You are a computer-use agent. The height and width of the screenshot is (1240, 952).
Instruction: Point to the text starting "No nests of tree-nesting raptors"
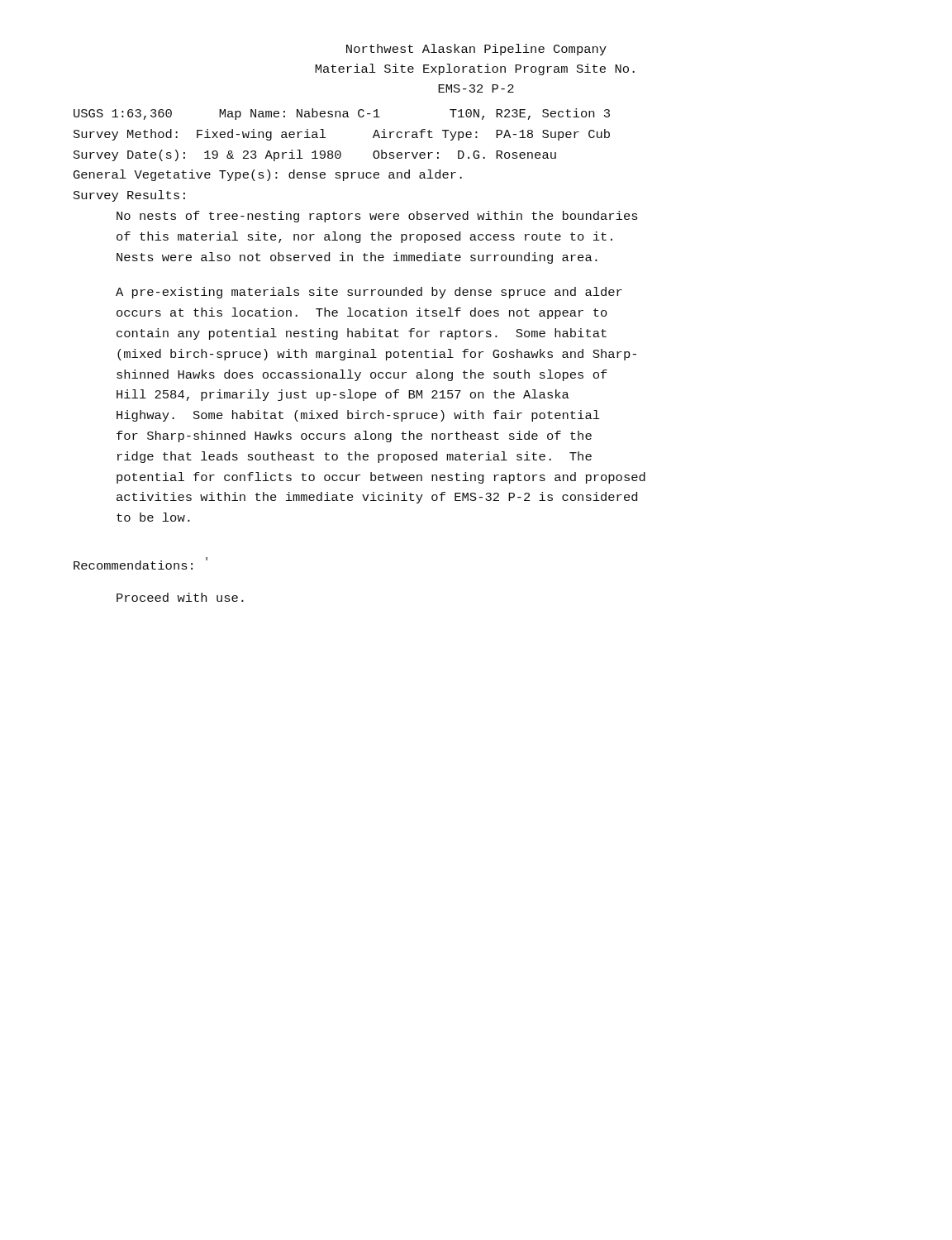coord(377,237)
